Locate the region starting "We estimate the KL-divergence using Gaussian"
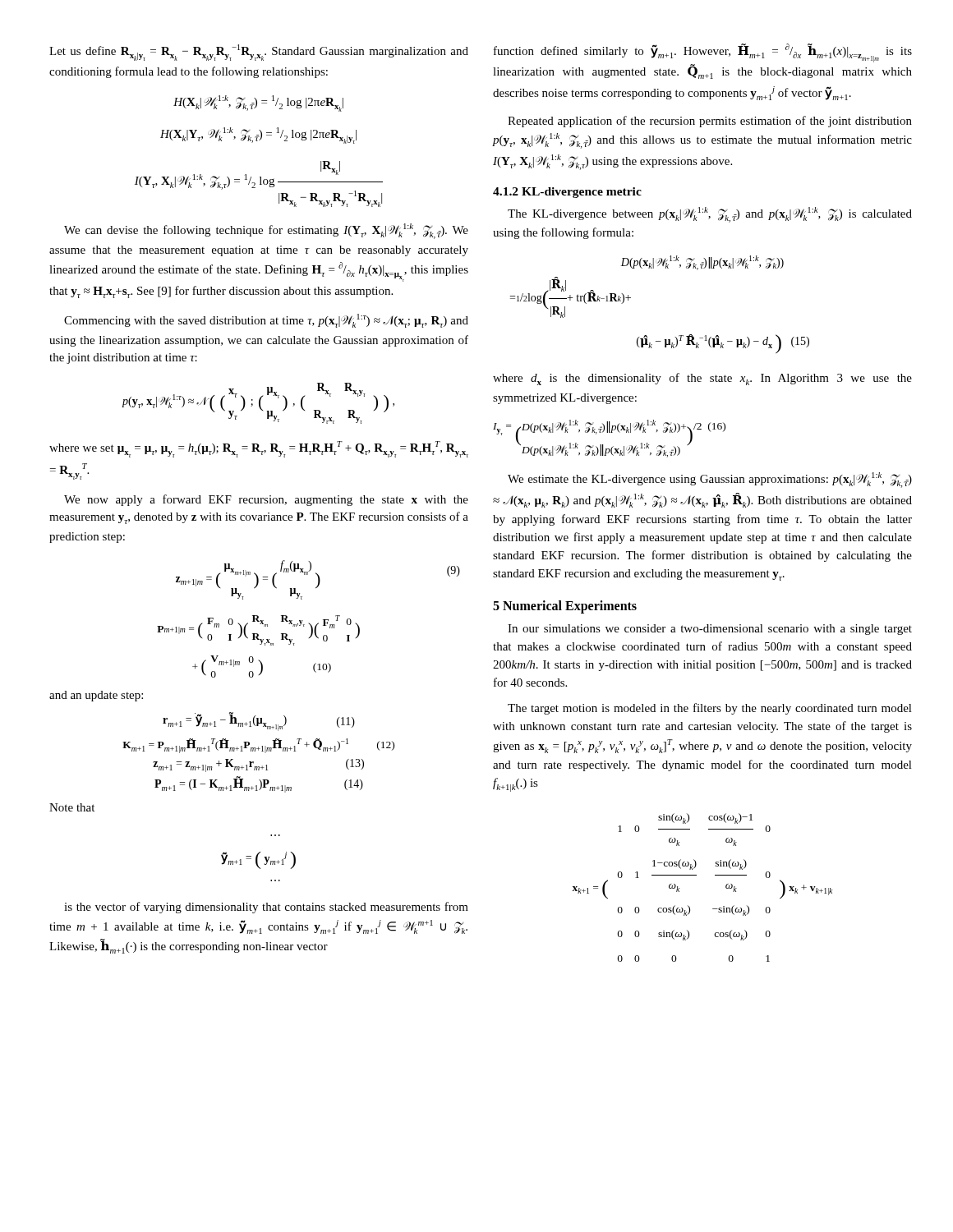Viewport: 953px width, 1232px height. pos(702,526)
